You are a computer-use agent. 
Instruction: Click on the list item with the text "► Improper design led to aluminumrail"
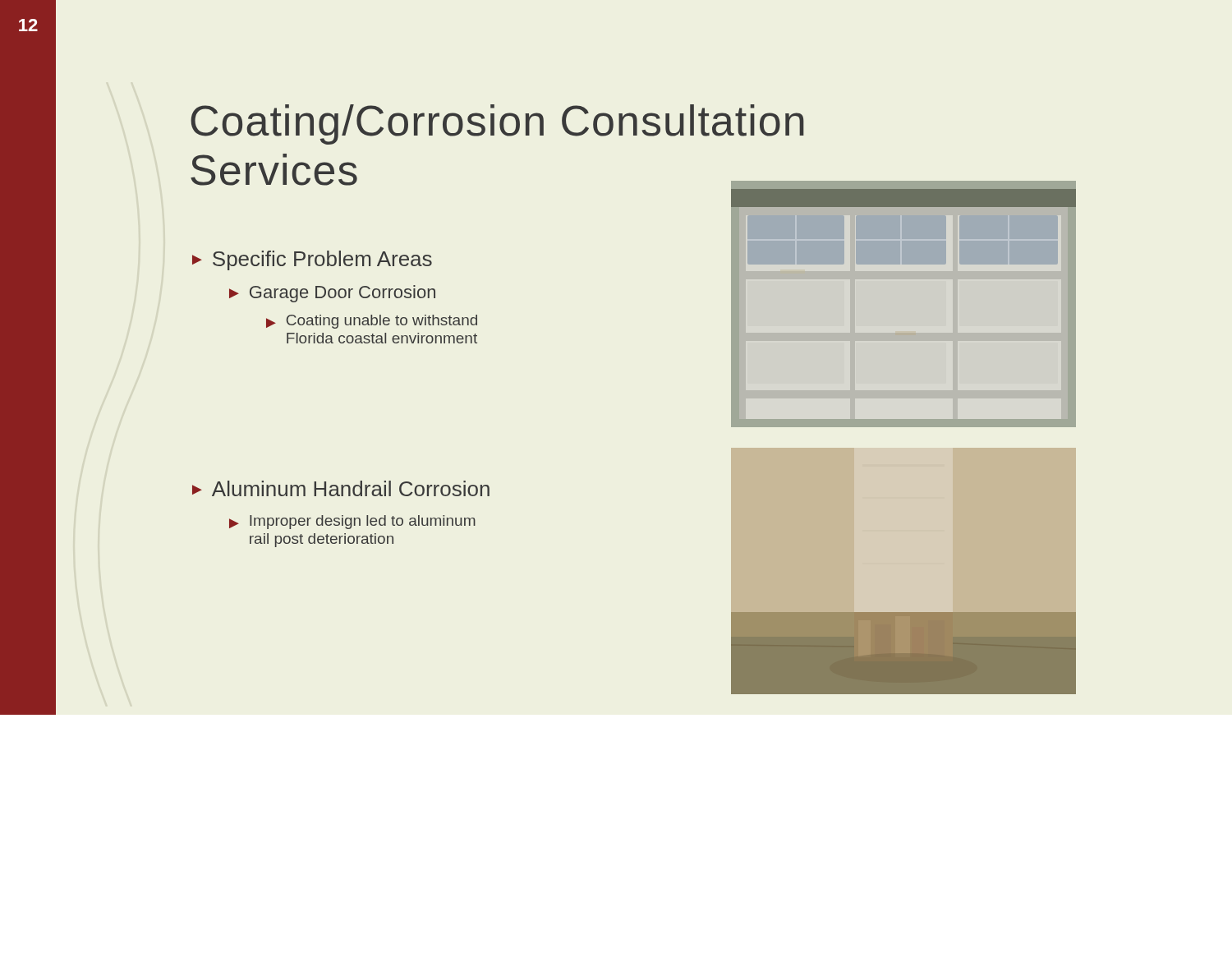point(351,530)
